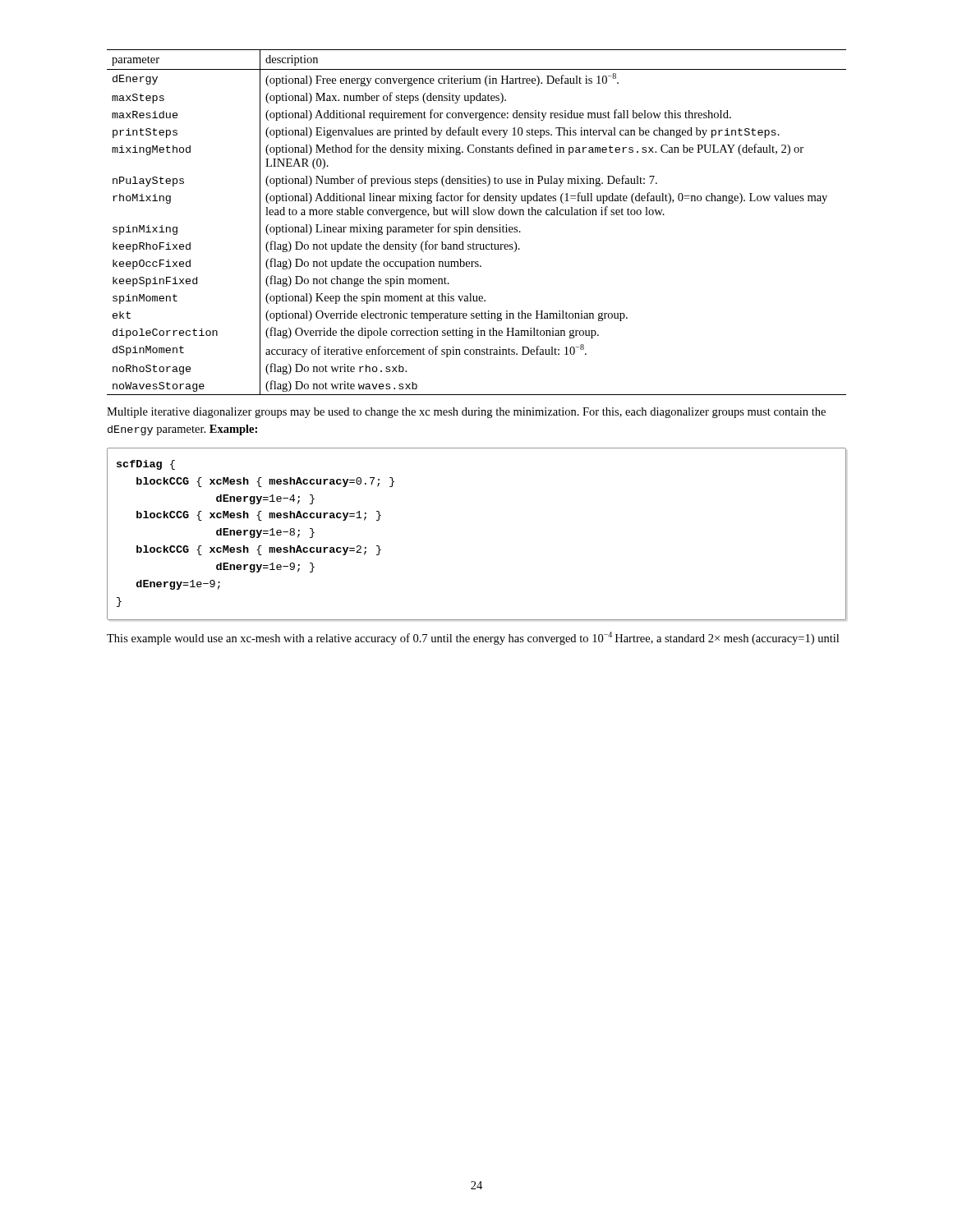Find the text block containing "This example would use an xc-mesh"
Screen dimensions: 1232x953
[473, 637]
